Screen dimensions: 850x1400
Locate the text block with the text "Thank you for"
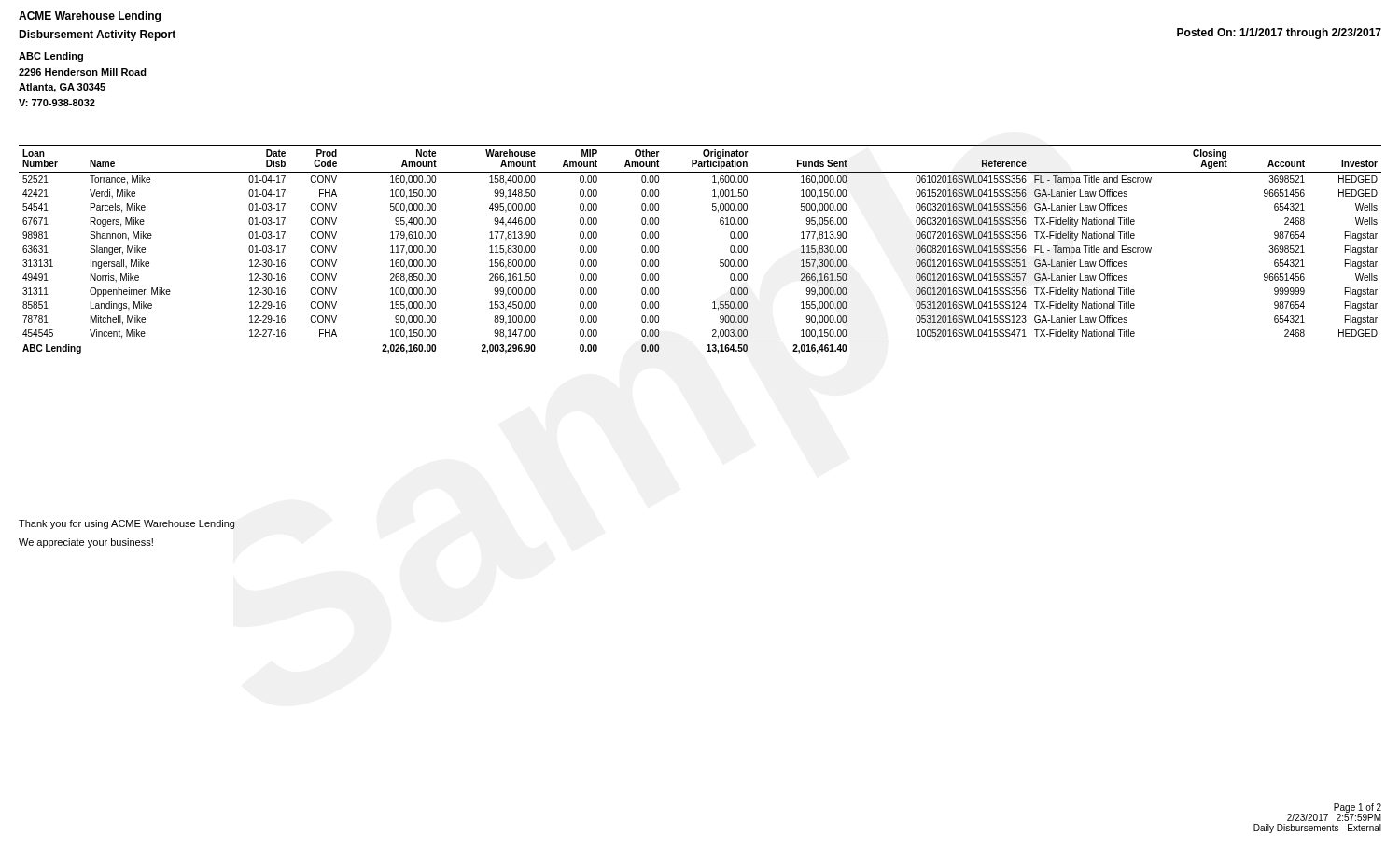coord(127,523)
